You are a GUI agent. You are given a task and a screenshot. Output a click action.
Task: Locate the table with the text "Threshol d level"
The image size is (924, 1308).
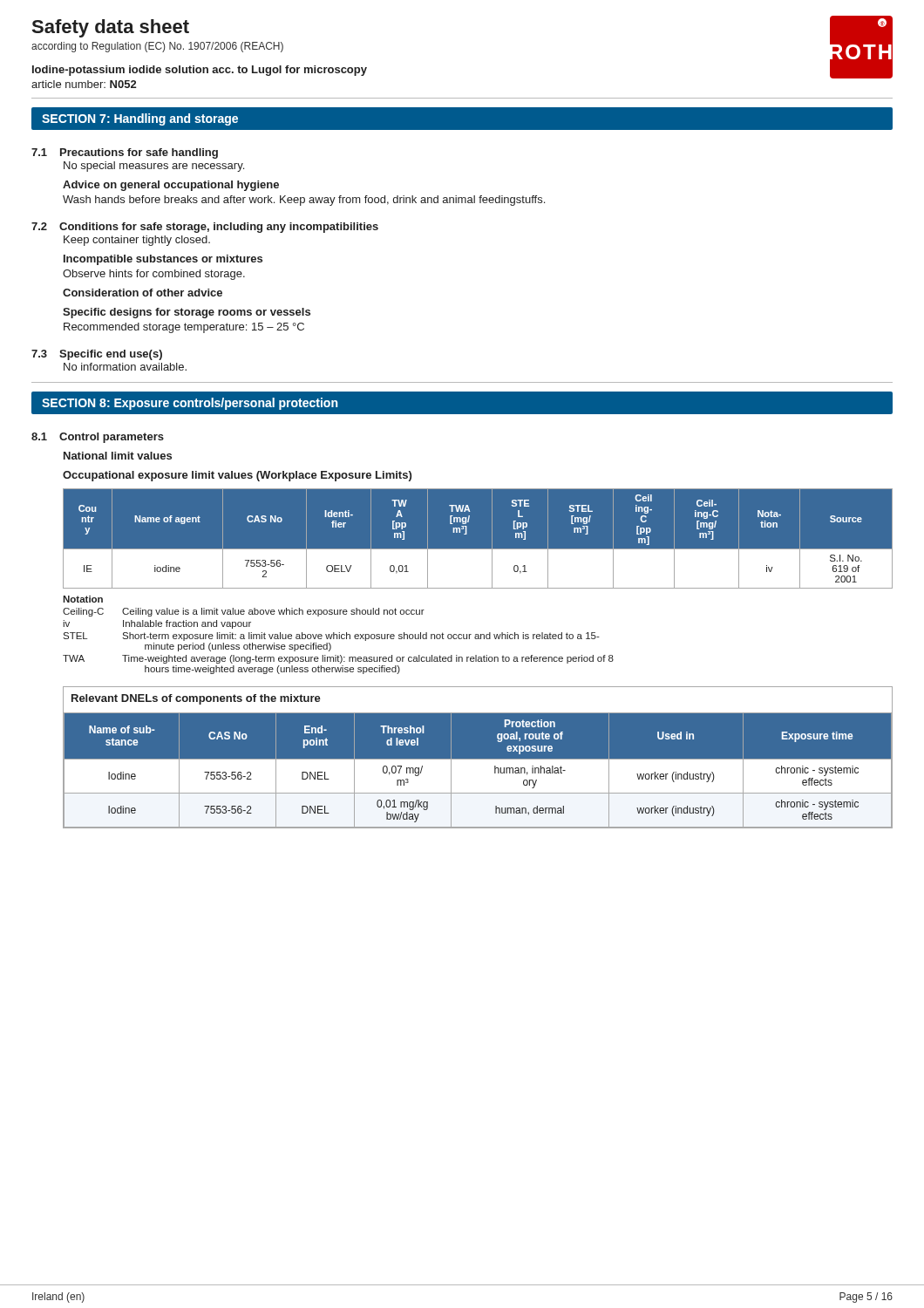(x=478, y=757)
